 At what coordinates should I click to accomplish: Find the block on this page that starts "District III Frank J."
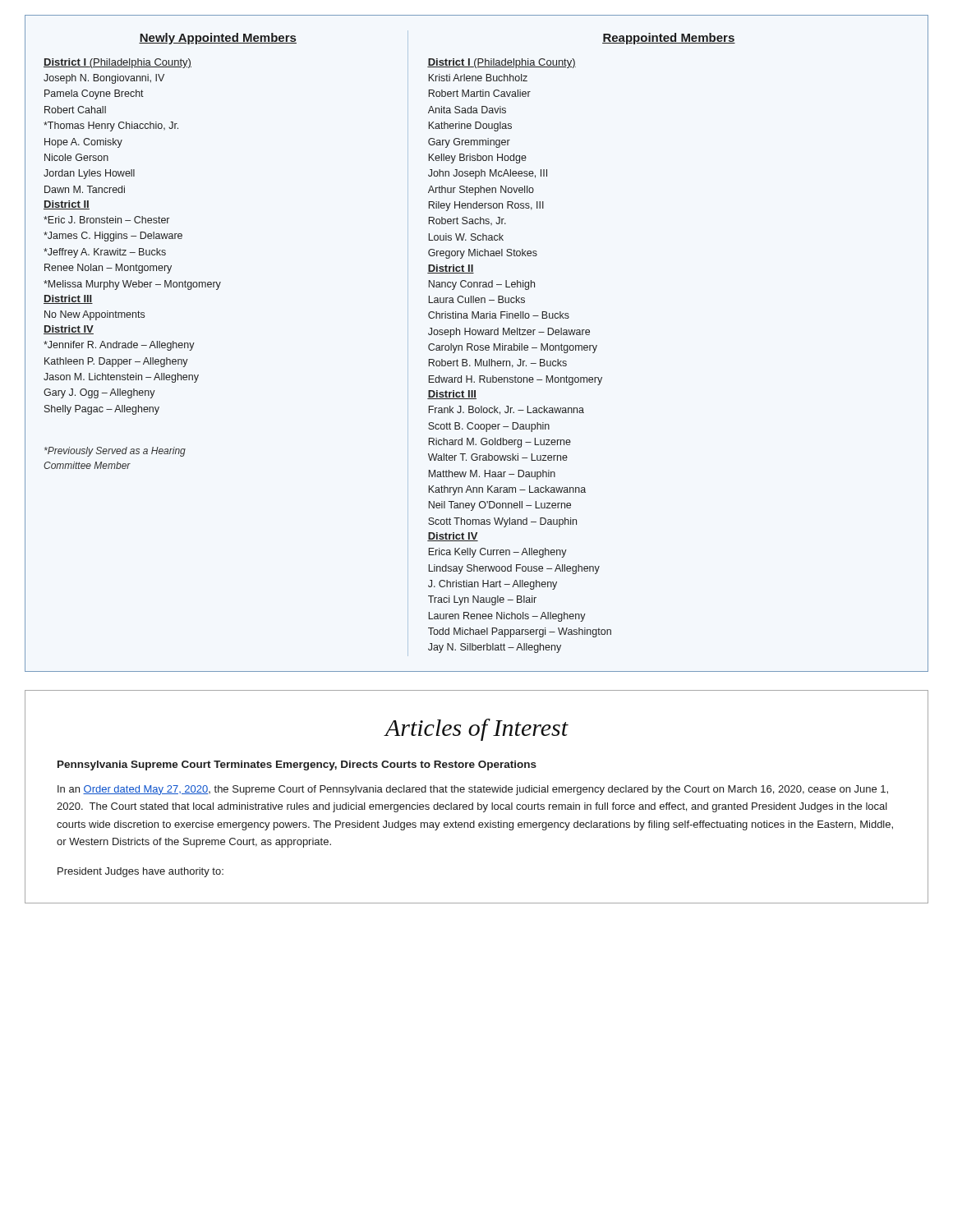click(x=452, y=395)
